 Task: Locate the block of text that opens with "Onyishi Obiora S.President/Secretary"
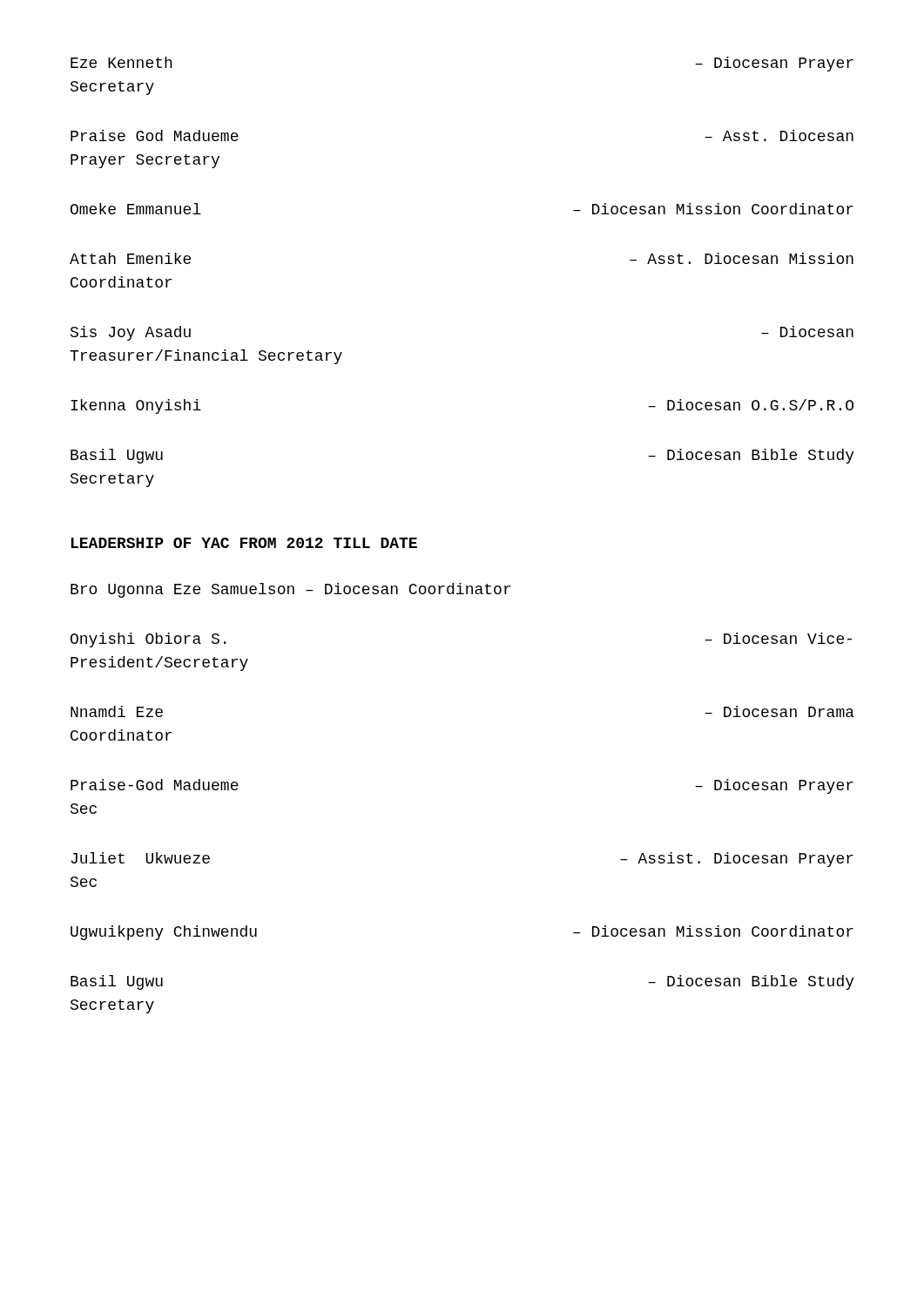tap(148, 640)
